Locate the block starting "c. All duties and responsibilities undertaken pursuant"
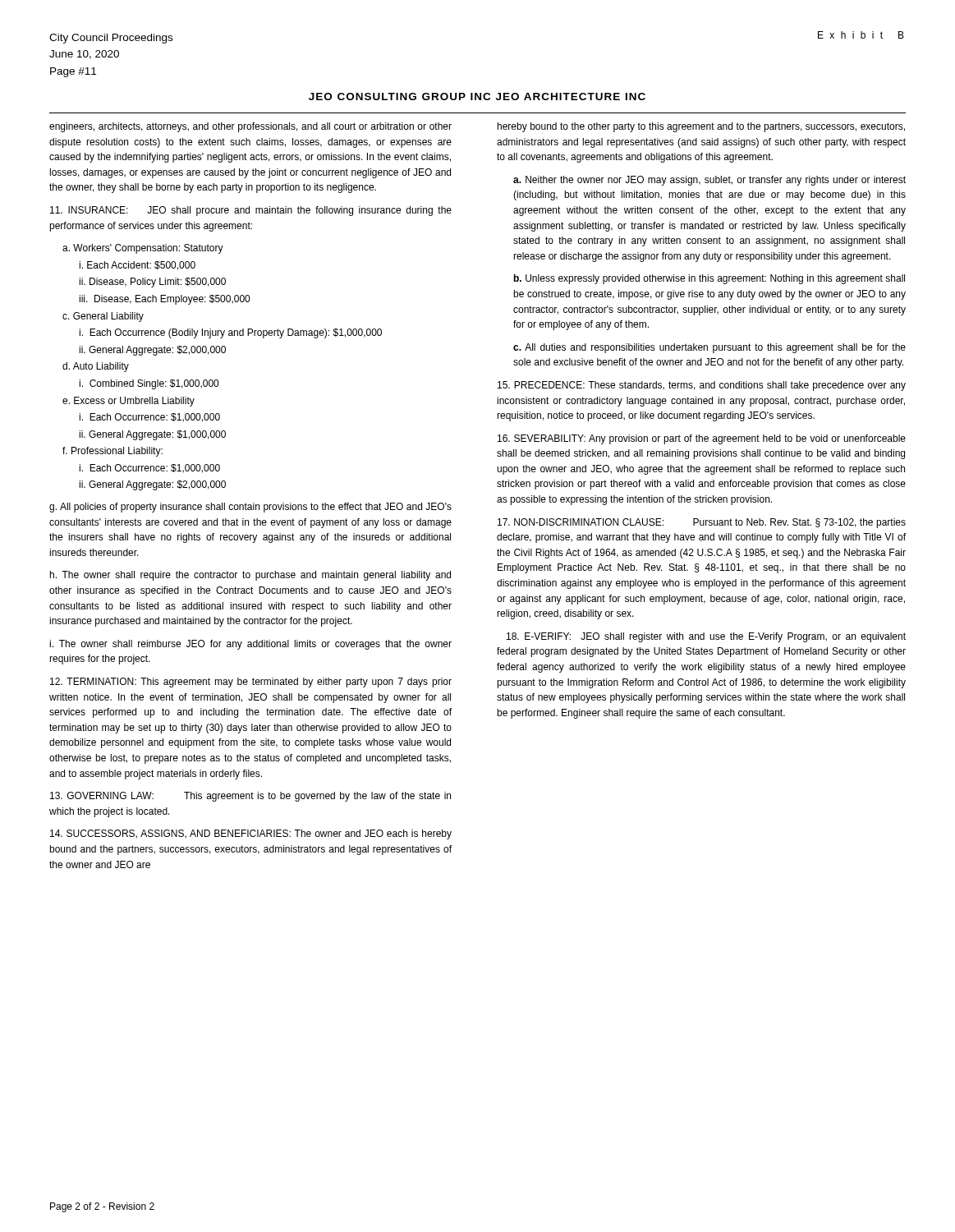Screen dimensions: 1232x955 (709, 355)
